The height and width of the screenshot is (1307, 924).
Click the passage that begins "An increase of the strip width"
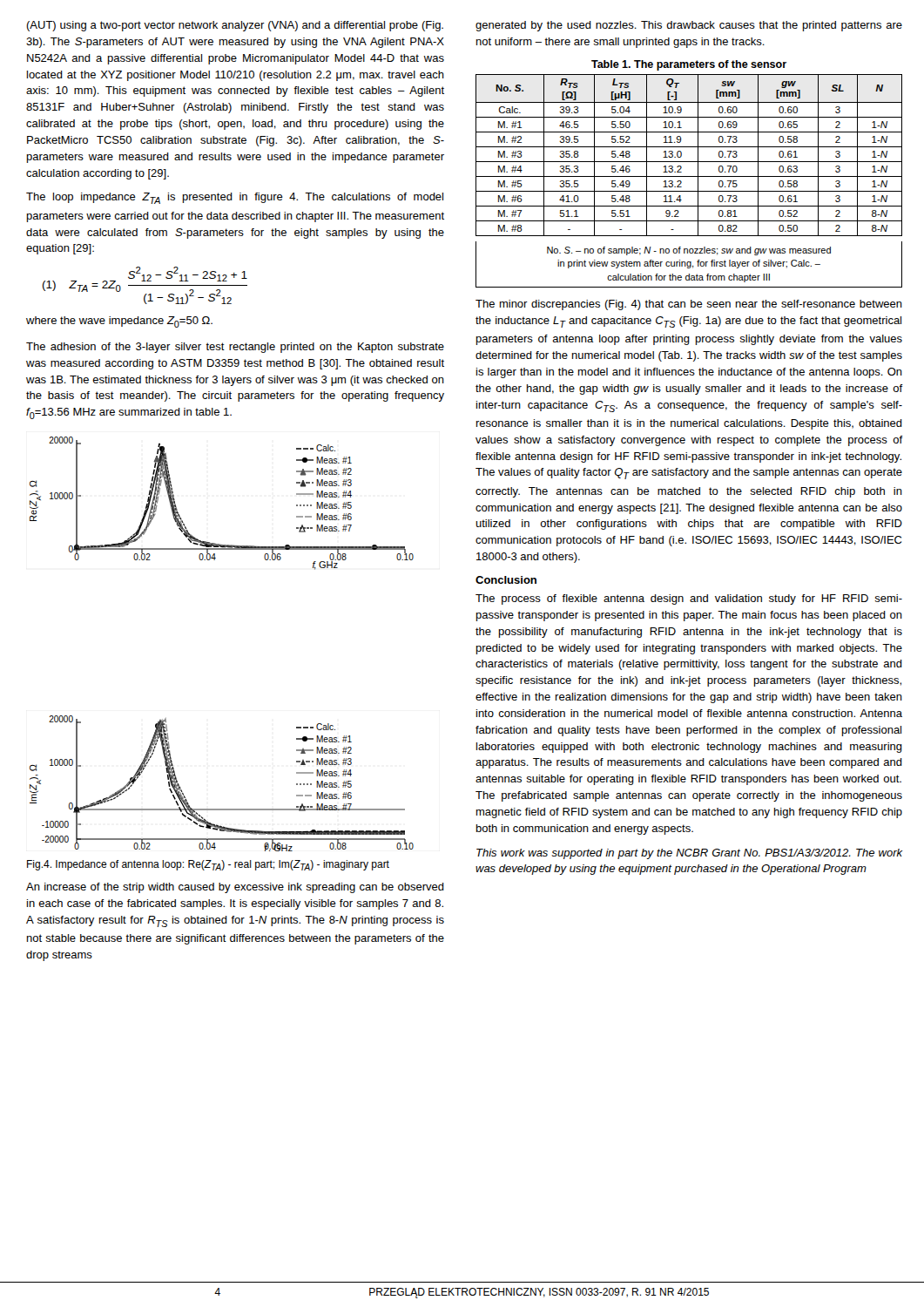click(235, 920)
